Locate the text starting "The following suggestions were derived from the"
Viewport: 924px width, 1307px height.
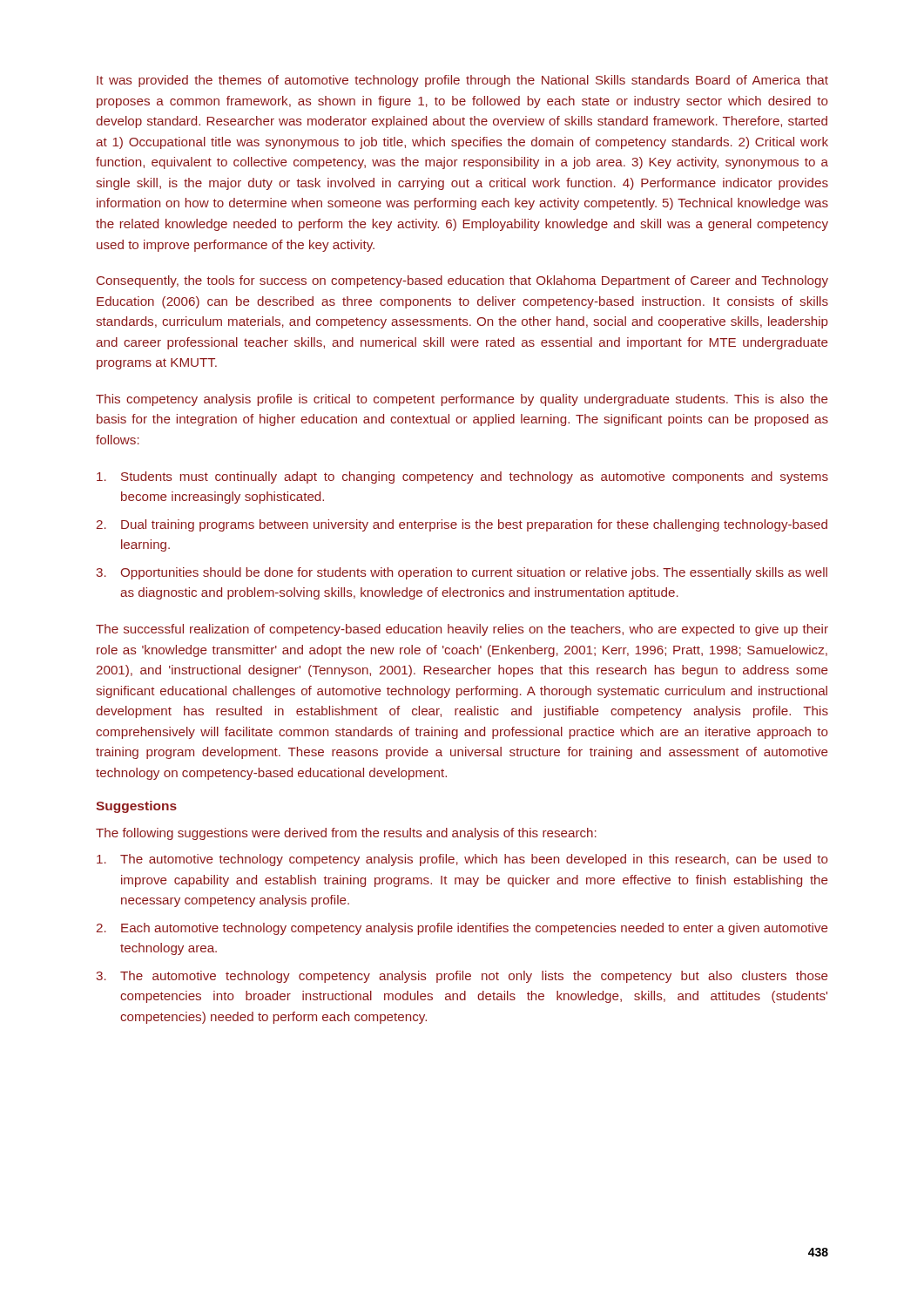(346, 833)
